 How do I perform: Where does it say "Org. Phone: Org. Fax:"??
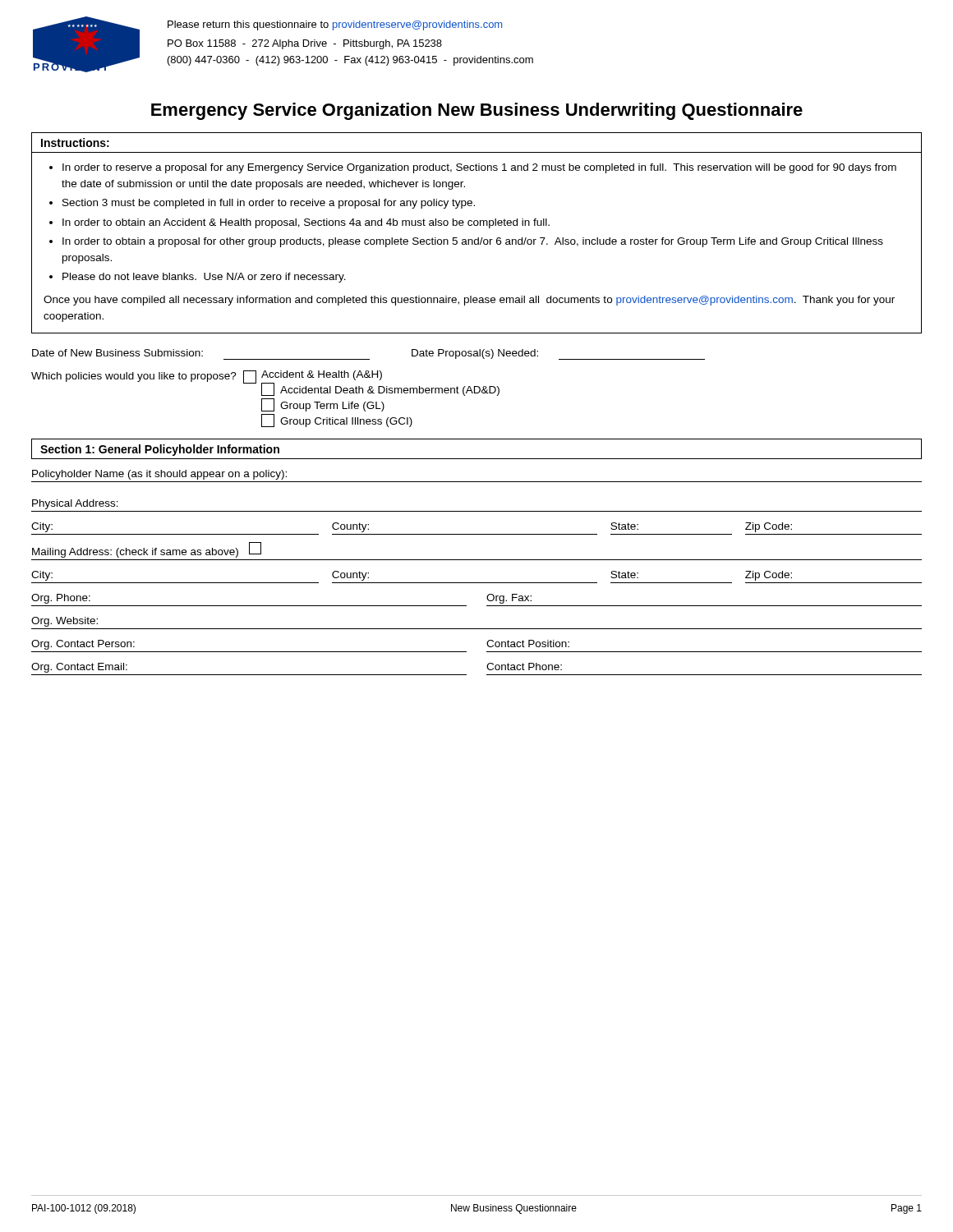[476, 599]
